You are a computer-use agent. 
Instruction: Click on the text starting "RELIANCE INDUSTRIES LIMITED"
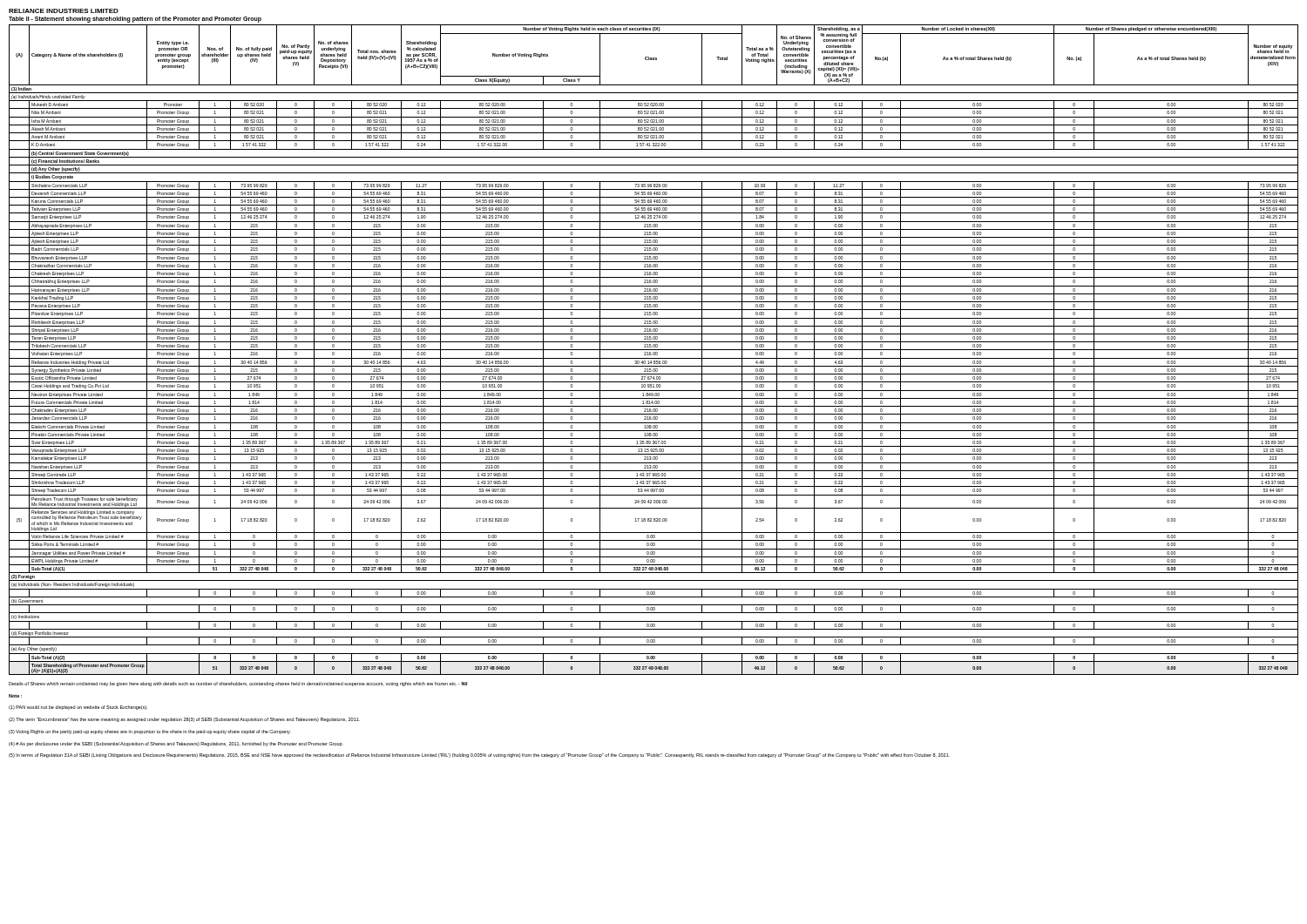point(64,11)
